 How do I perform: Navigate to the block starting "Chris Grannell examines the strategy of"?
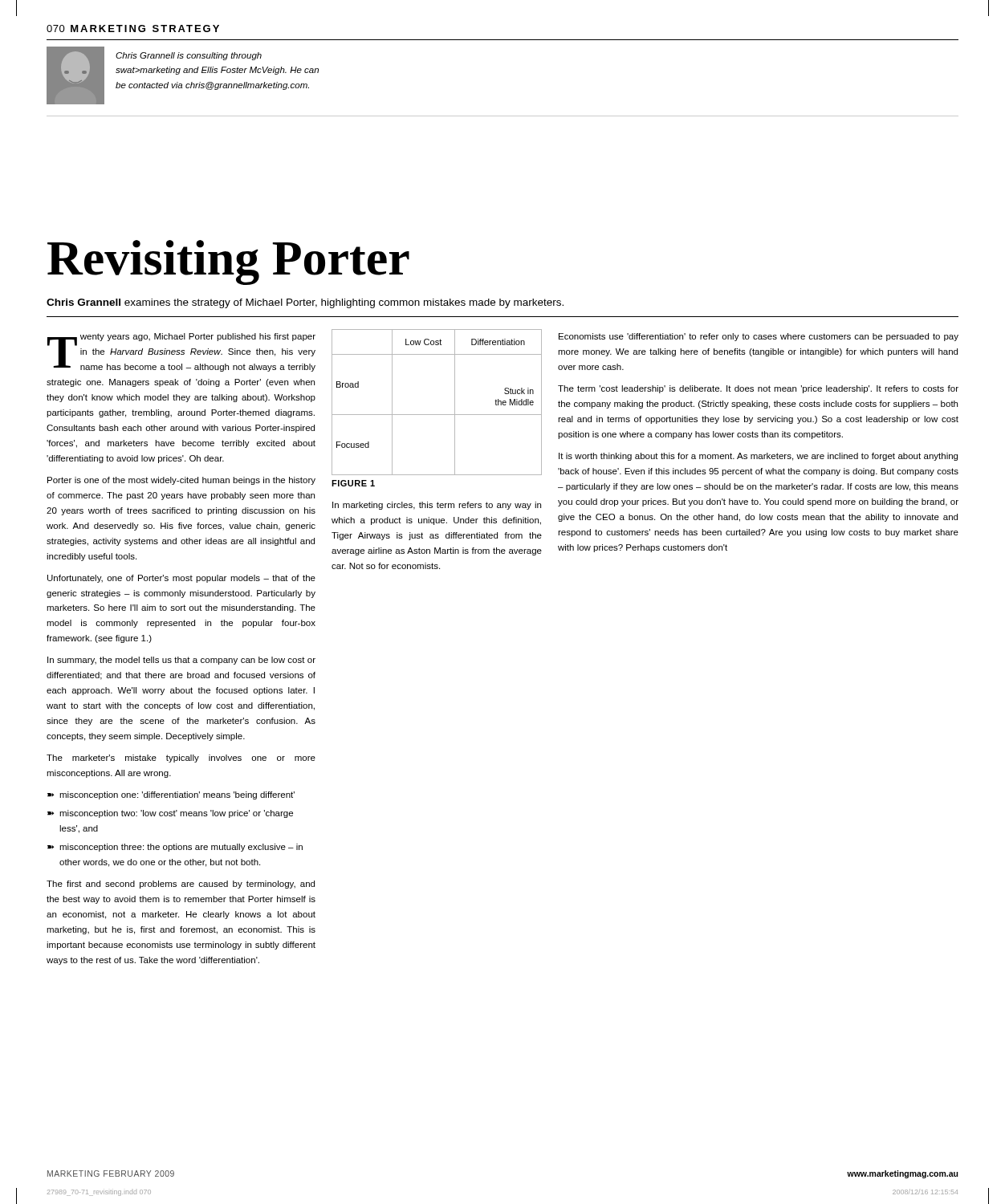point(502,303)
